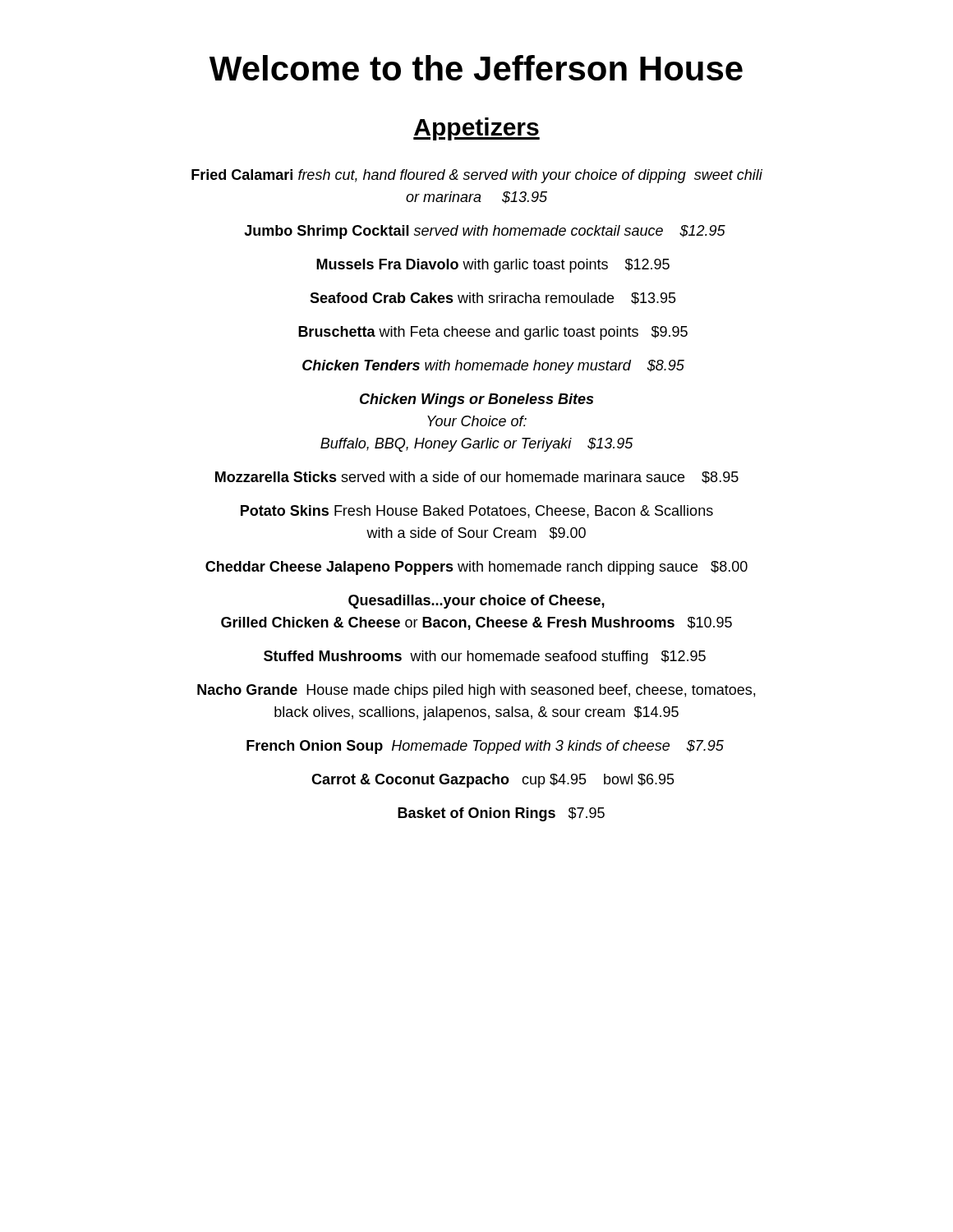Find the list item with the text "Fried Calamari fresh cut, hand floured &"
953x1232 pixels.
[x=476, y=186]
